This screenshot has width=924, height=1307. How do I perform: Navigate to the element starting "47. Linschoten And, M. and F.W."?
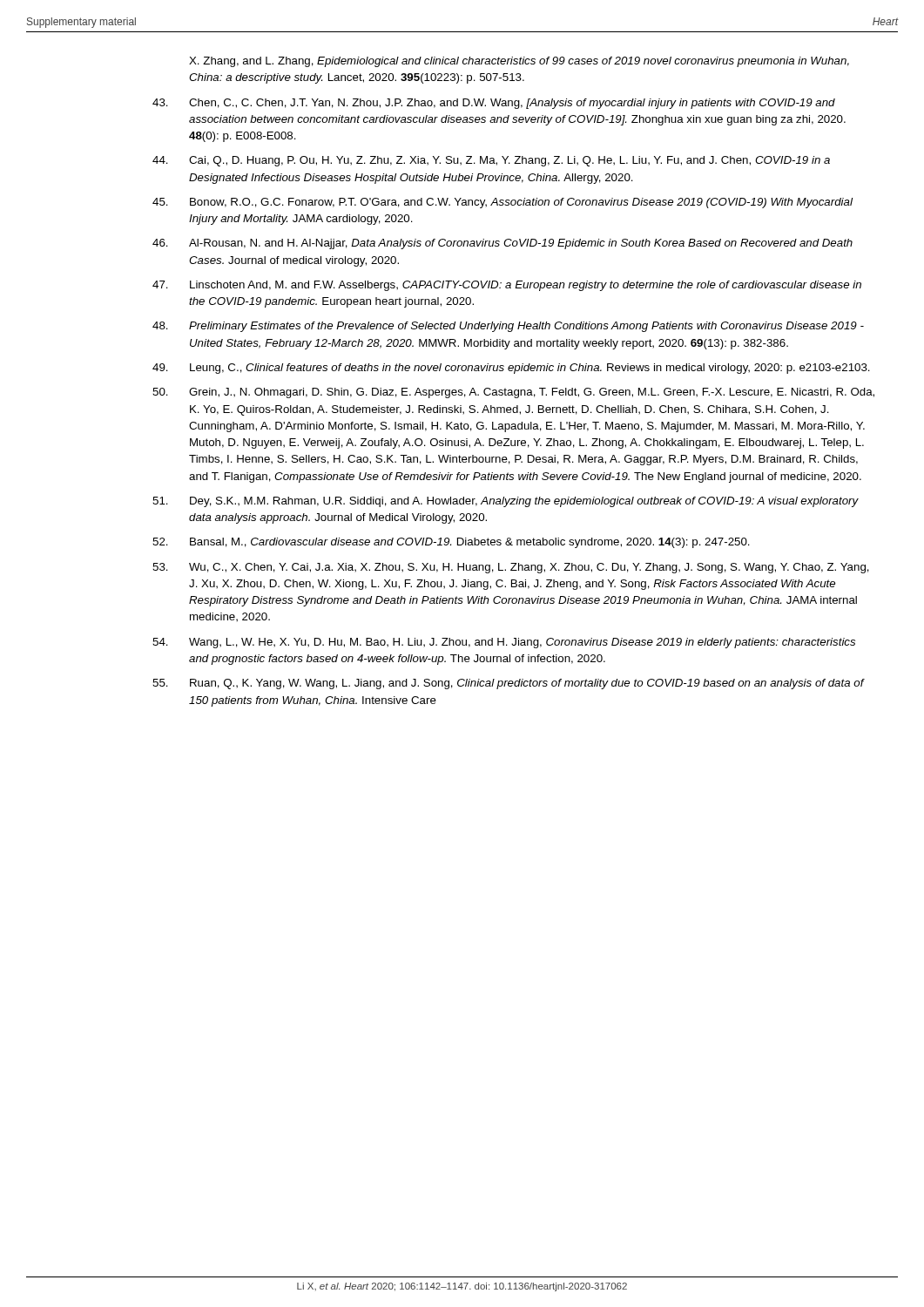(514, 293)
